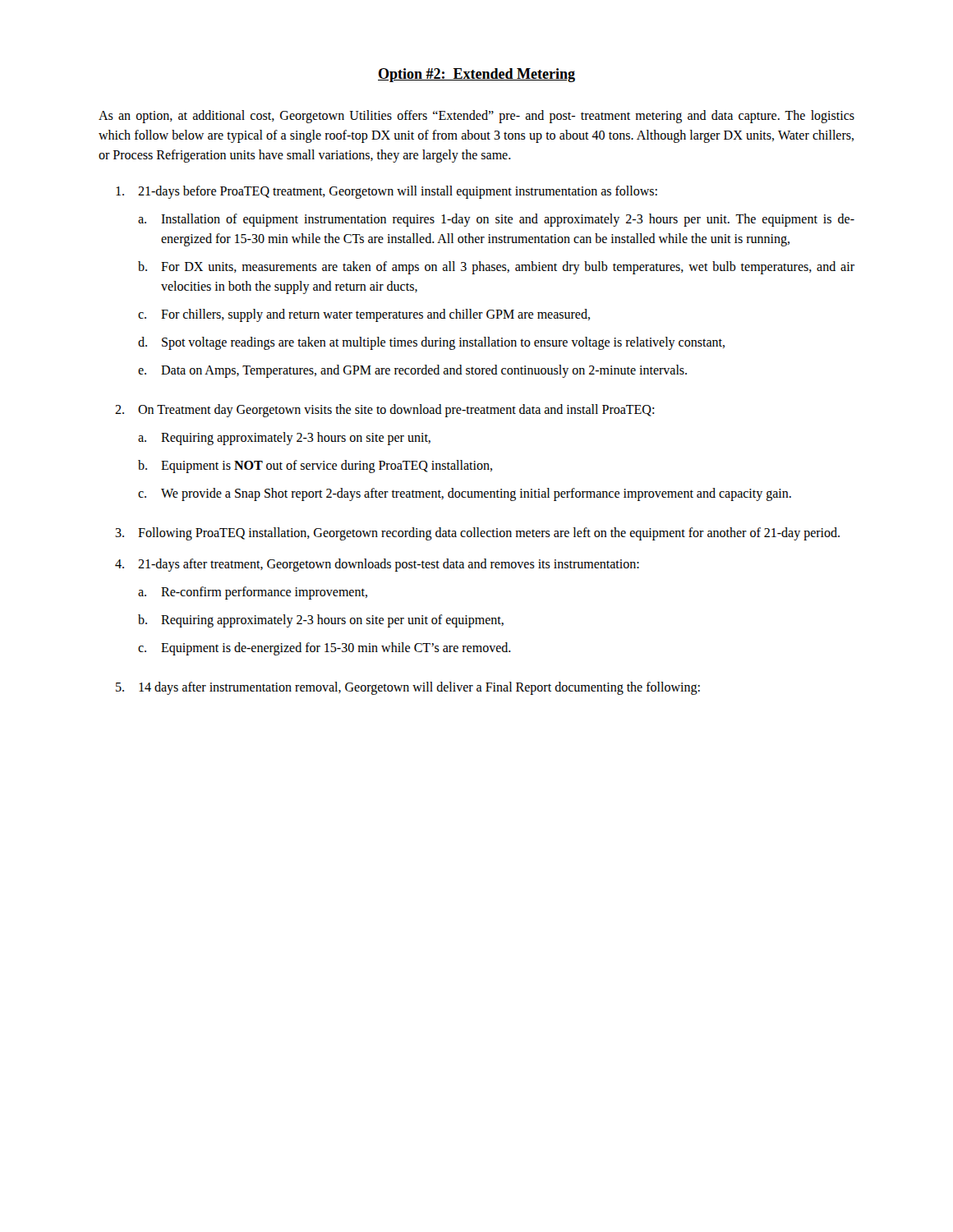Find the title that says "Option #2: Extended Metering"
The image size is (953, 1232).
(476, 74)
